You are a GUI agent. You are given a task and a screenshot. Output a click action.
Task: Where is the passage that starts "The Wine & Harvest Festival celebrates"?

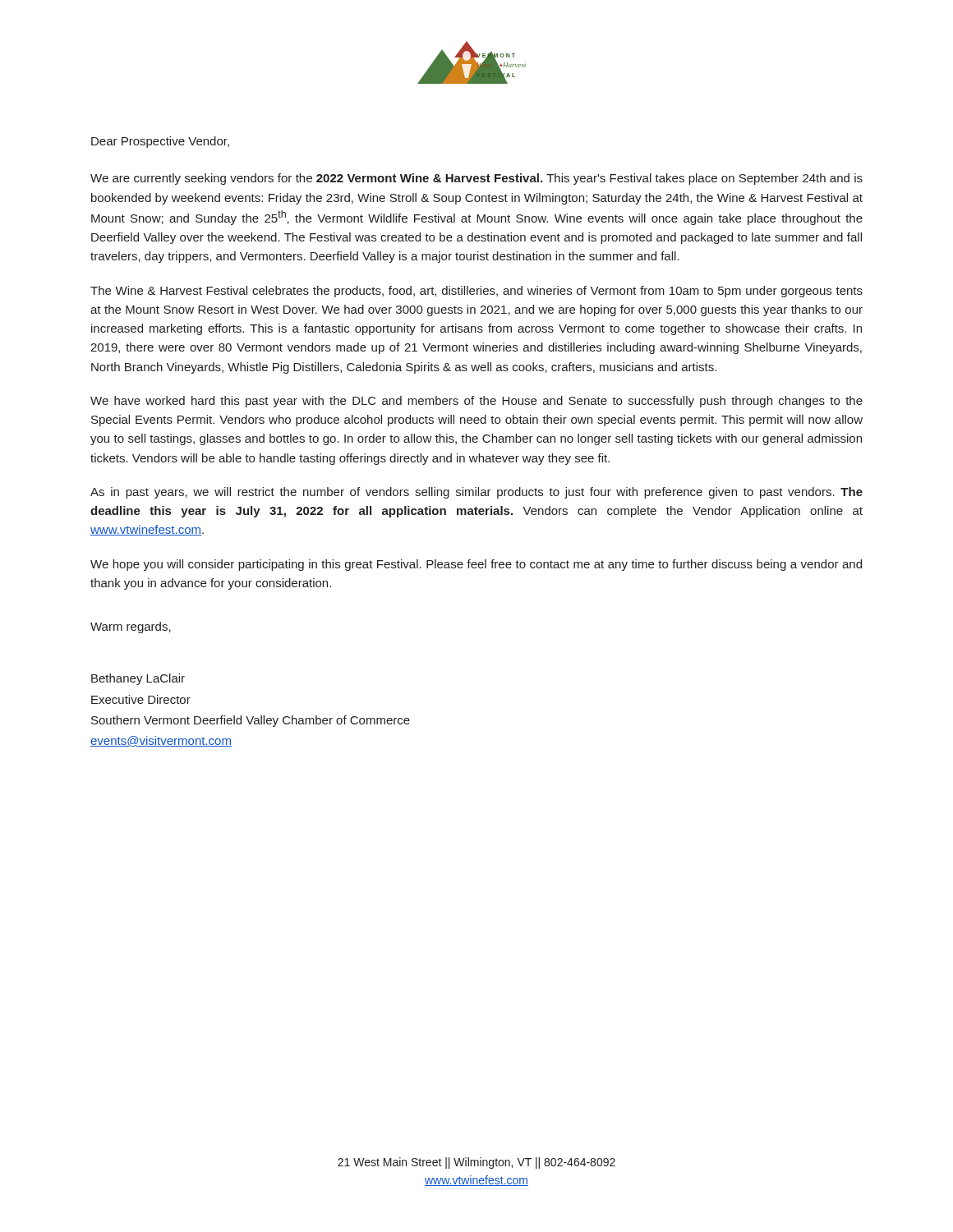476,328
